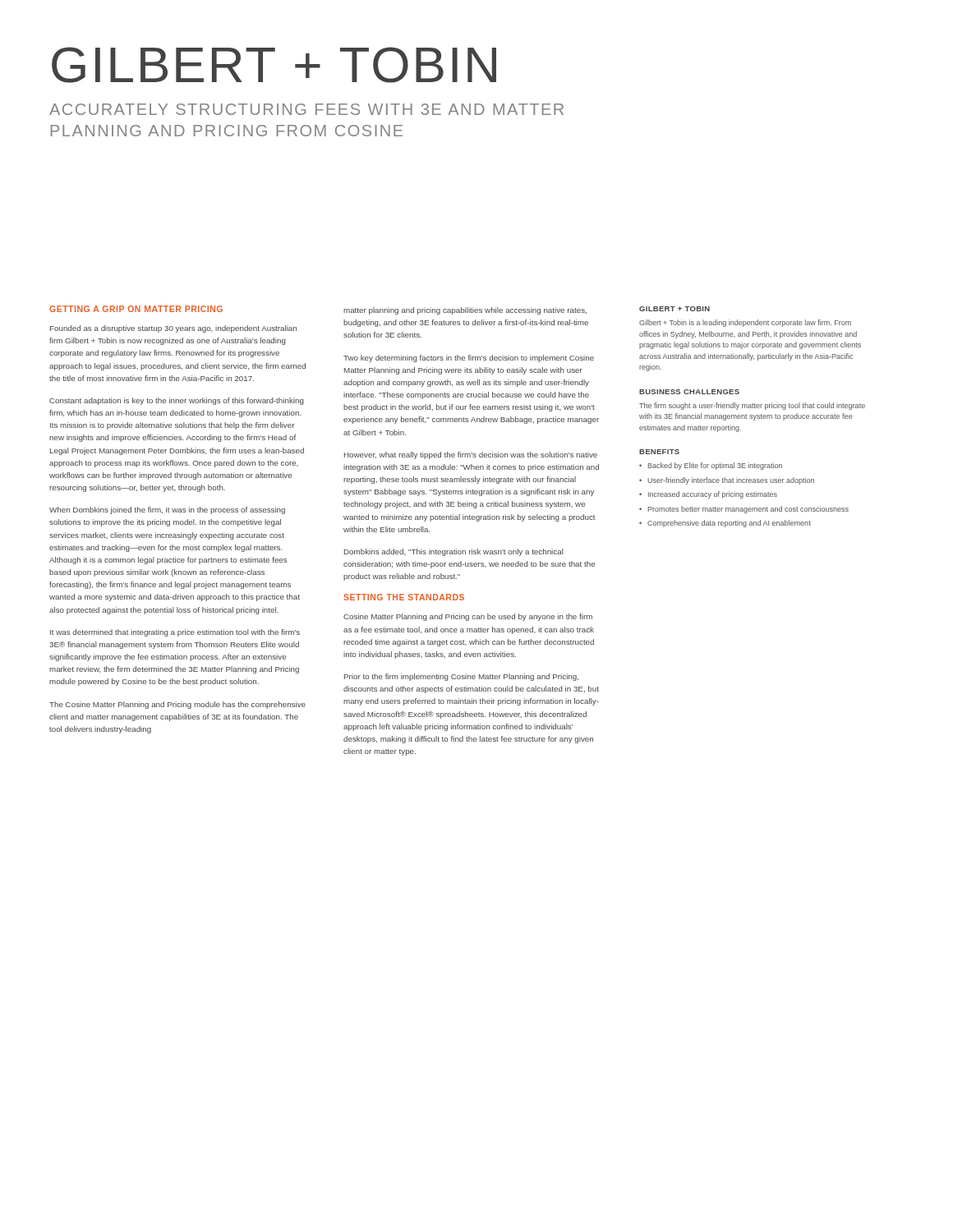The height and width of the screenshot is (1232, 953).
Task: Find the passage starting "Promotes better matter management"
Action: pyautogui.click(x=755, y=509)
